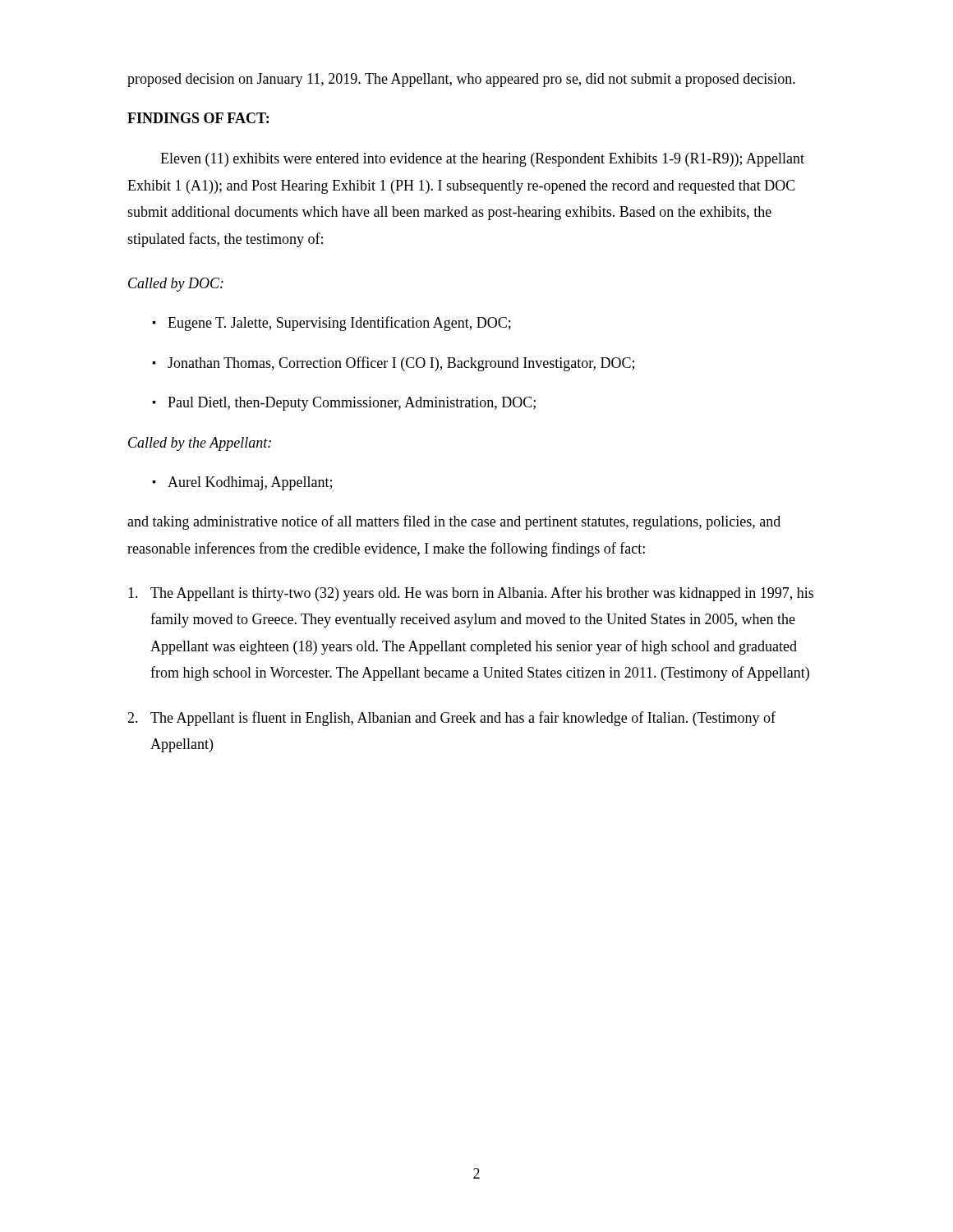
Task: Locate the text block starting "FINDINGS OF FACT:"
Action: [x=199, y=119]
